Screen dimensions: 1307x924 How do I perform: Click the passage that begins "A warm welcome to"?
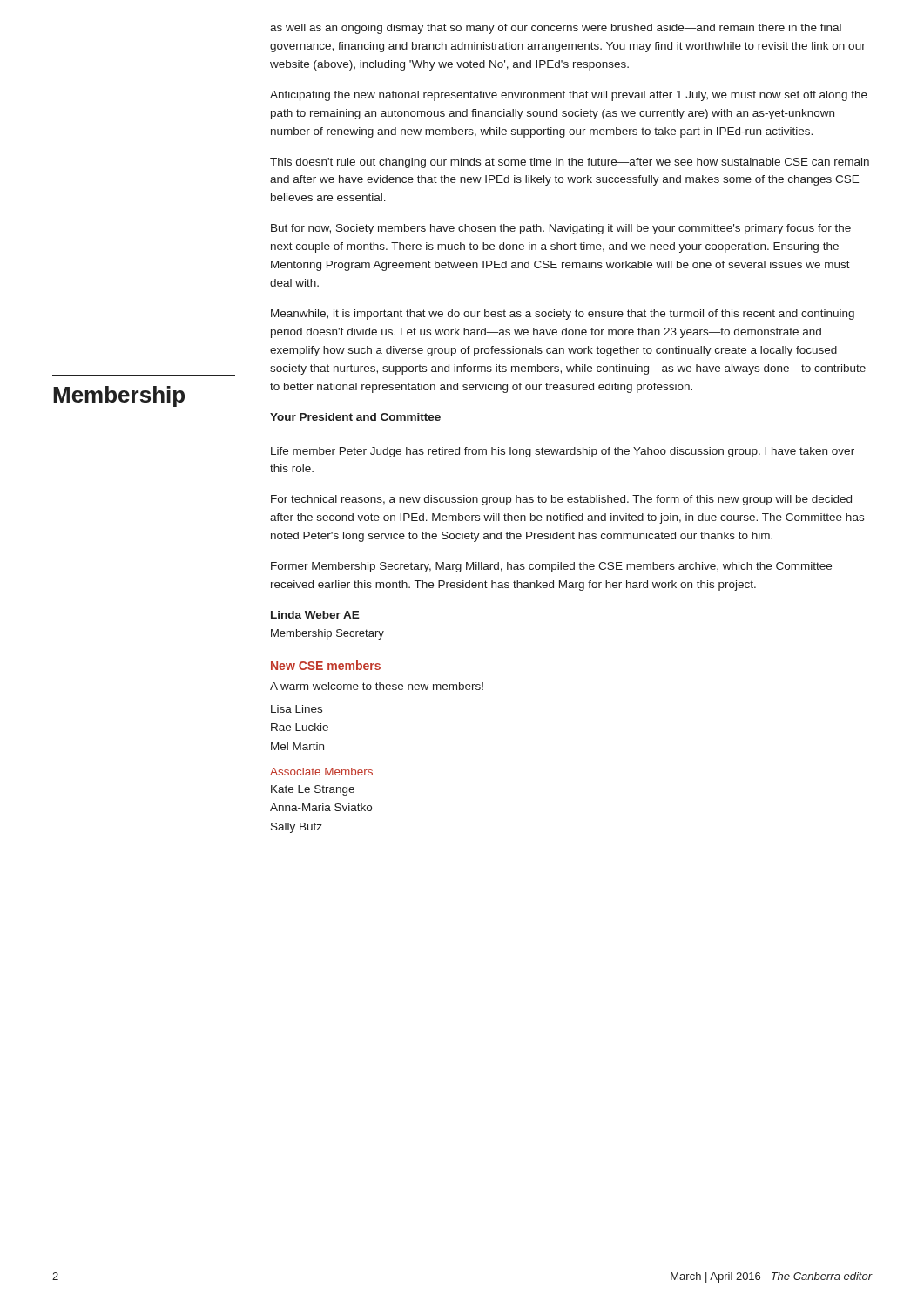(x=377, y=686)
